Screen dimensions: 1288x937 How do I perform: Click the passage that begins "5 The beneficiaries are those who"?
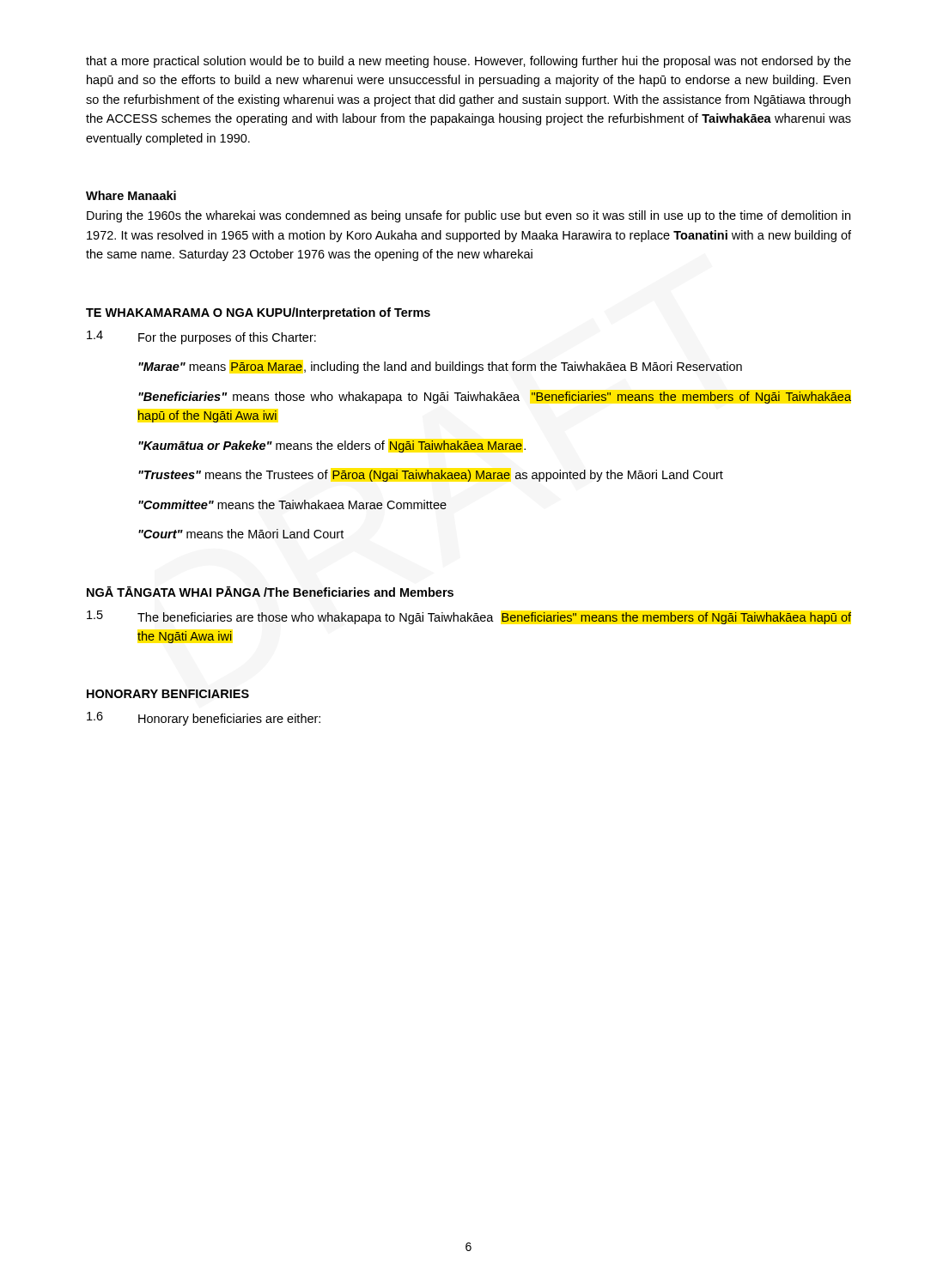tap(468, 627)
